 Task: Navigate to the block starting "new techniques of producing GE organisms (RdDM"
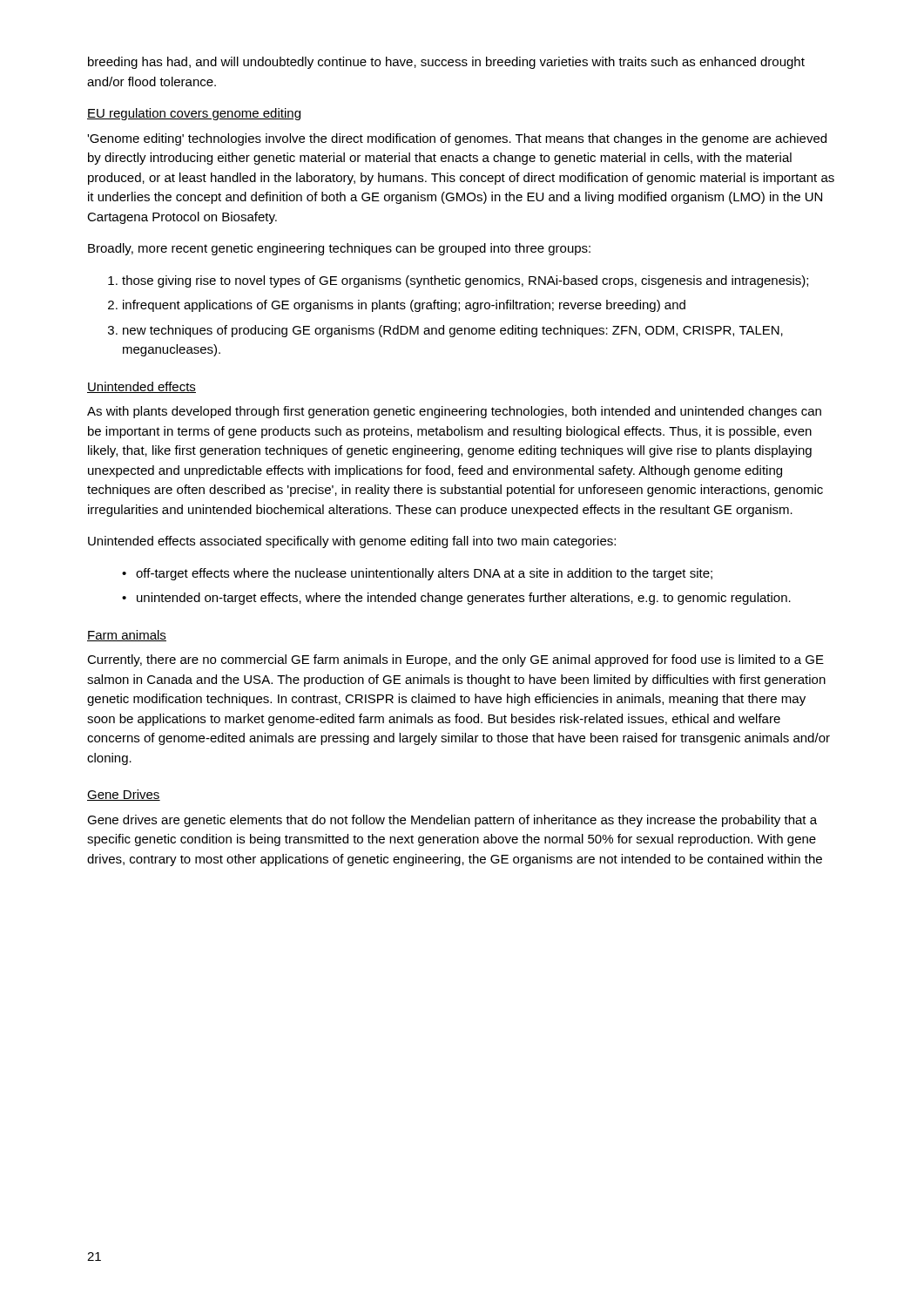[479, 340]
